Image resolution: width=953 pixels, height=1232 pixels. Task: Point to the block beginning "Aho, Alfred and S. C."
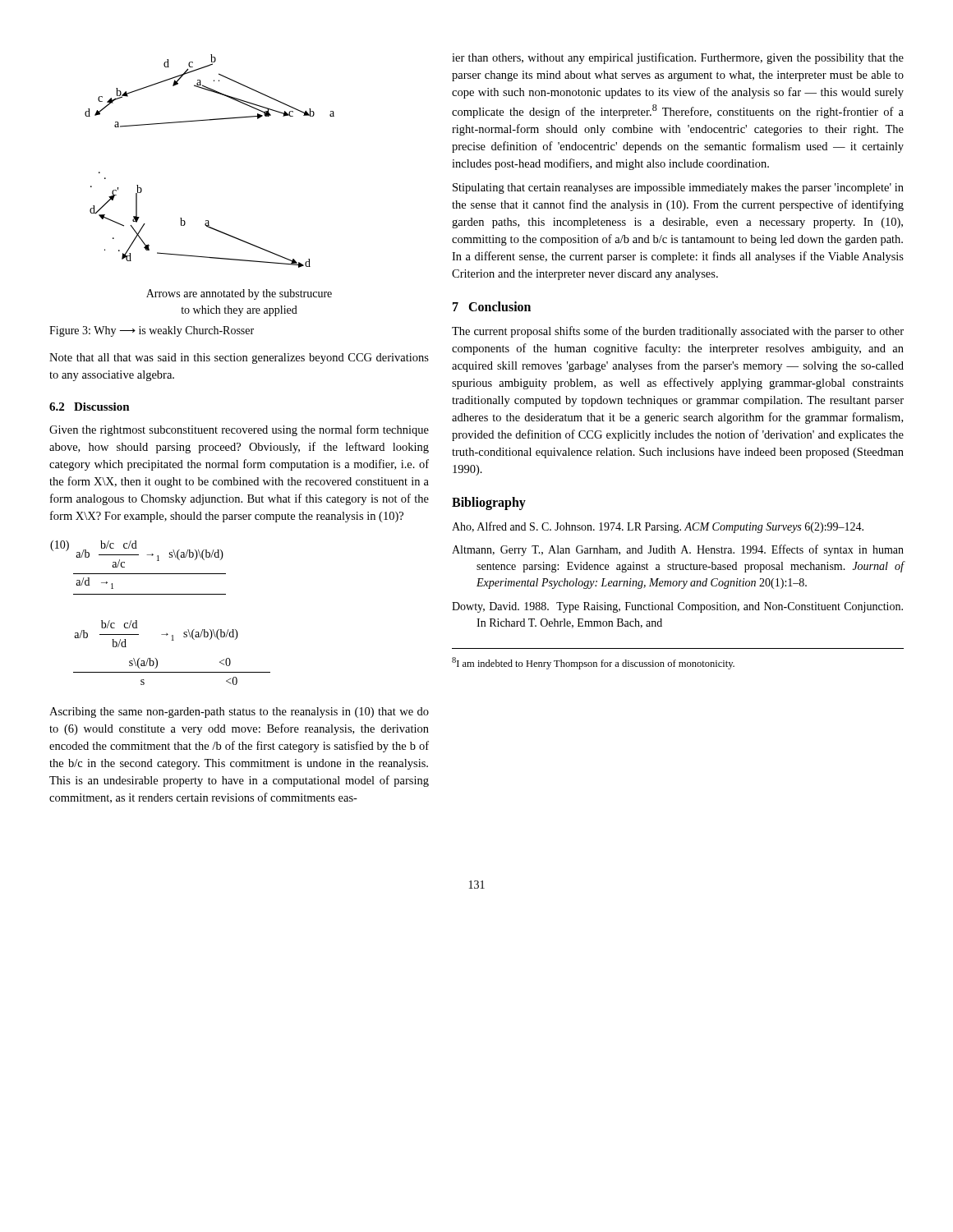[658, 527]
